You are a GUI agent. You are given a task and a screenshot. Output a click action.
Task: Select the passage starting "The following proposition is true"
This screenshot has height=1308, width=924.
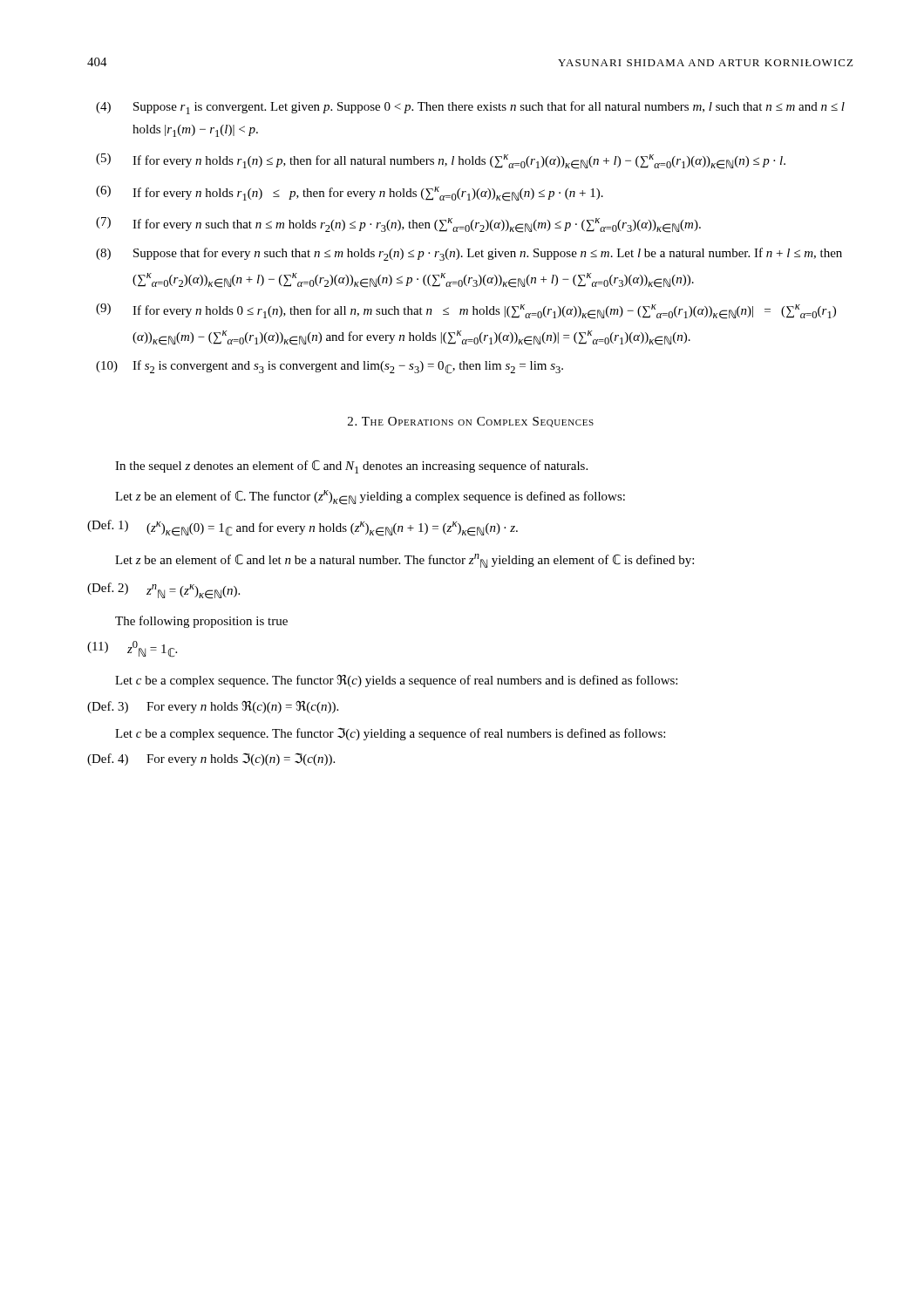tap(201, 621)
